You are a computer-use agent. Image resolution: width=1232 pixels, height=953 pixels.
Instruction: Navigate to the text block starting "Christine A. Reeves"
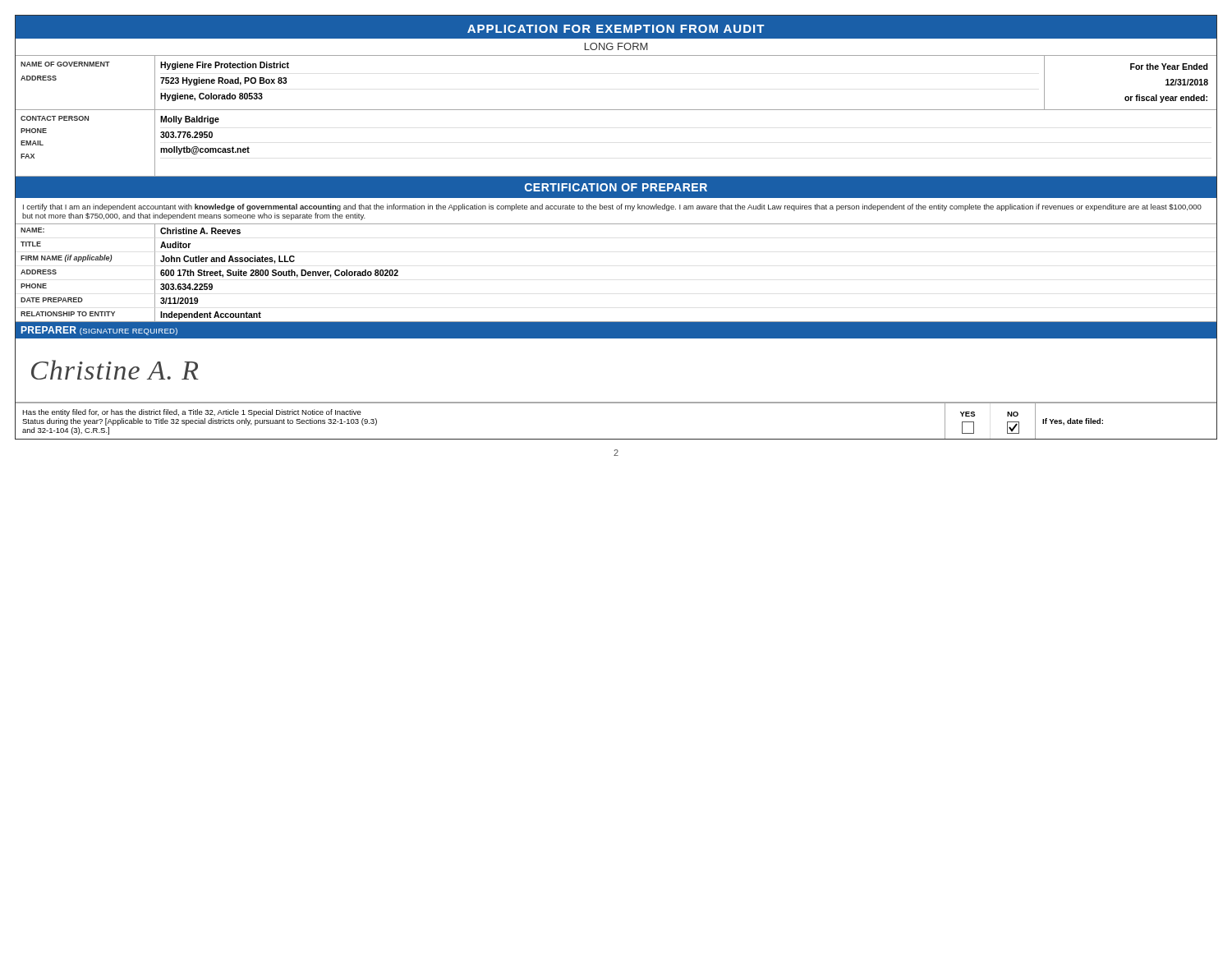pyautogui.click(x=201, y=231)
